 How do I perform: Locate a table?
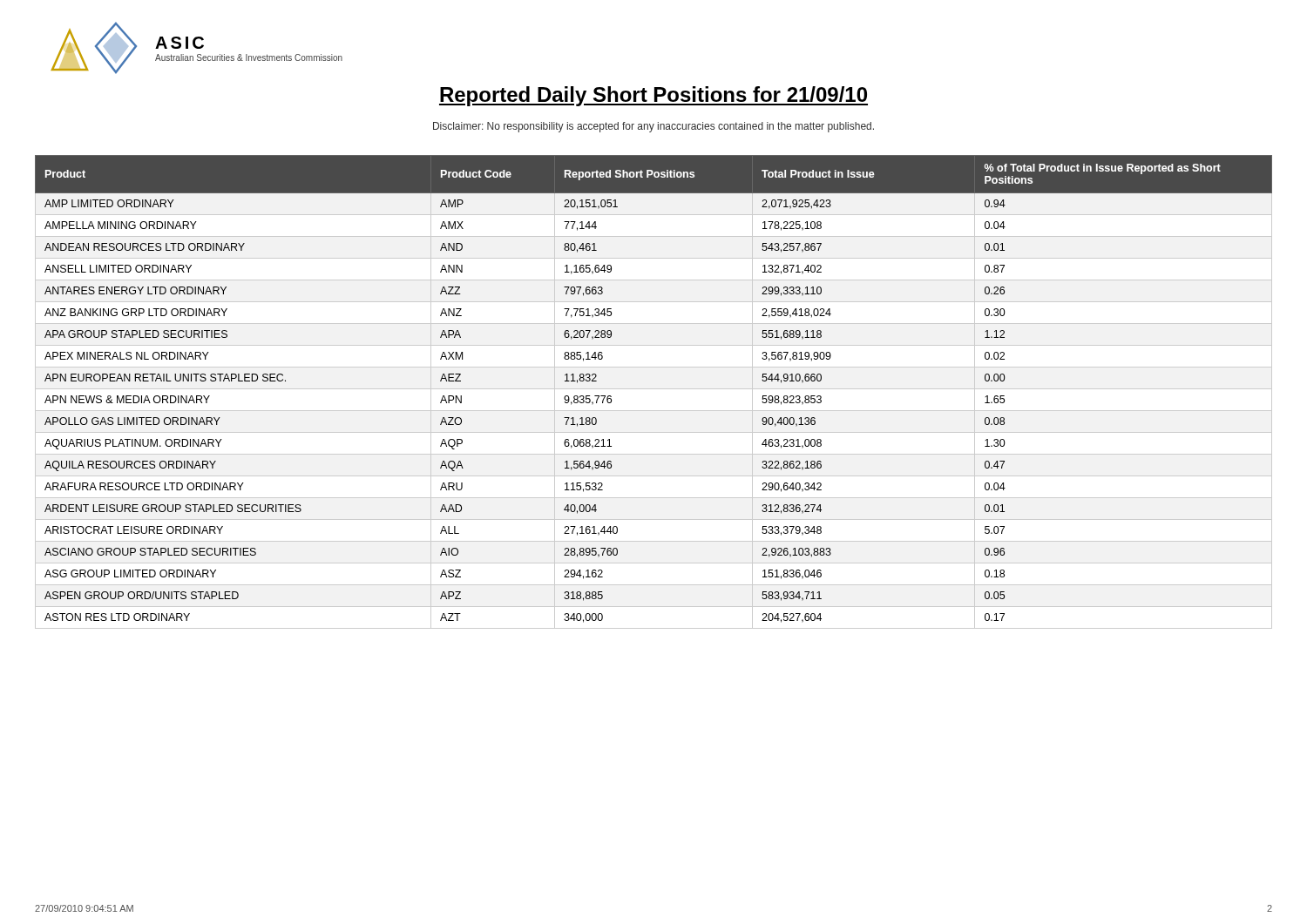tap(654, 519)
